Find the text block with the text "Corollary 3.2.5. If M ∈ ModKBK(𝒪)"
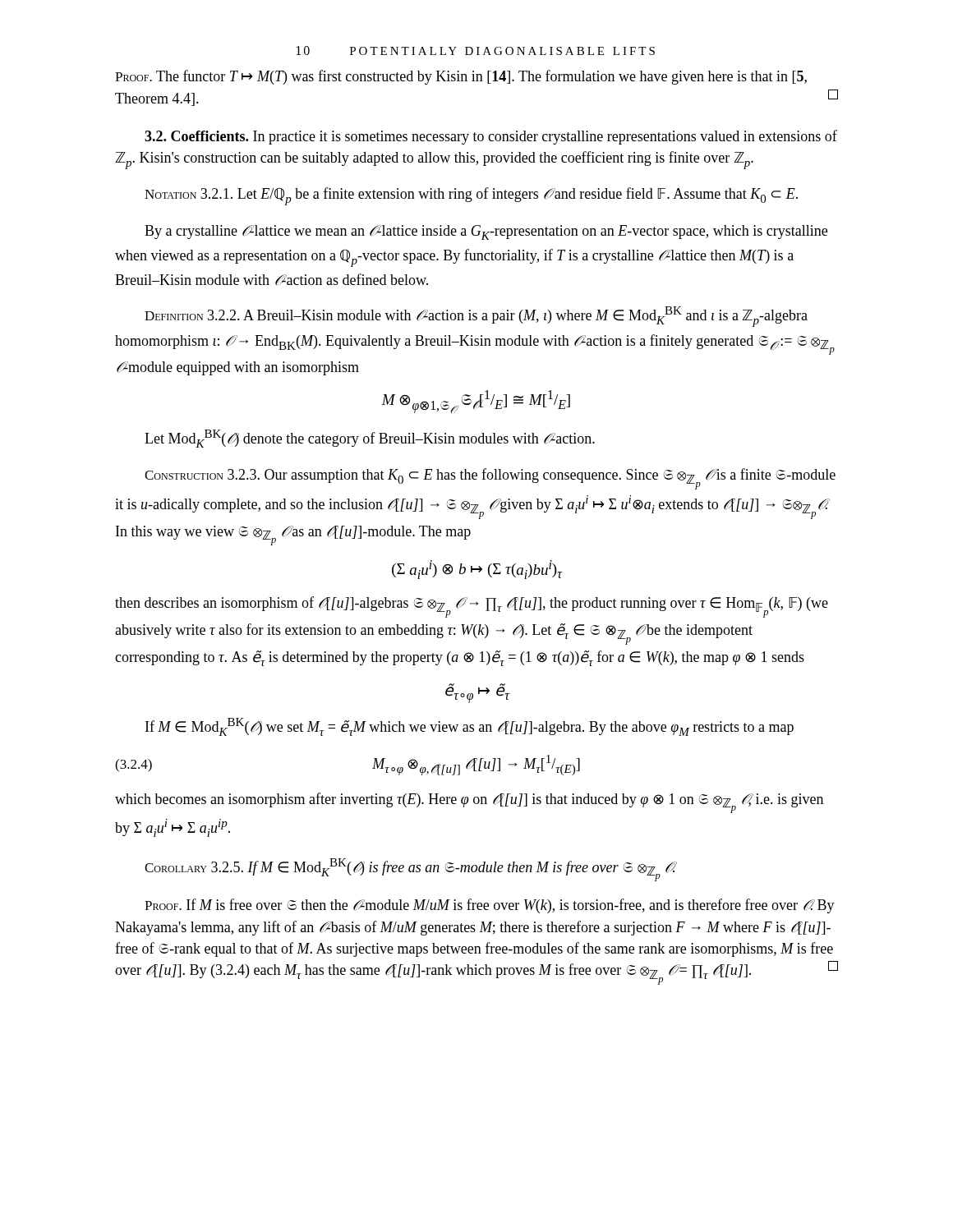Image resolution: width=953 pixels, height=1232 pixels. 410,868
